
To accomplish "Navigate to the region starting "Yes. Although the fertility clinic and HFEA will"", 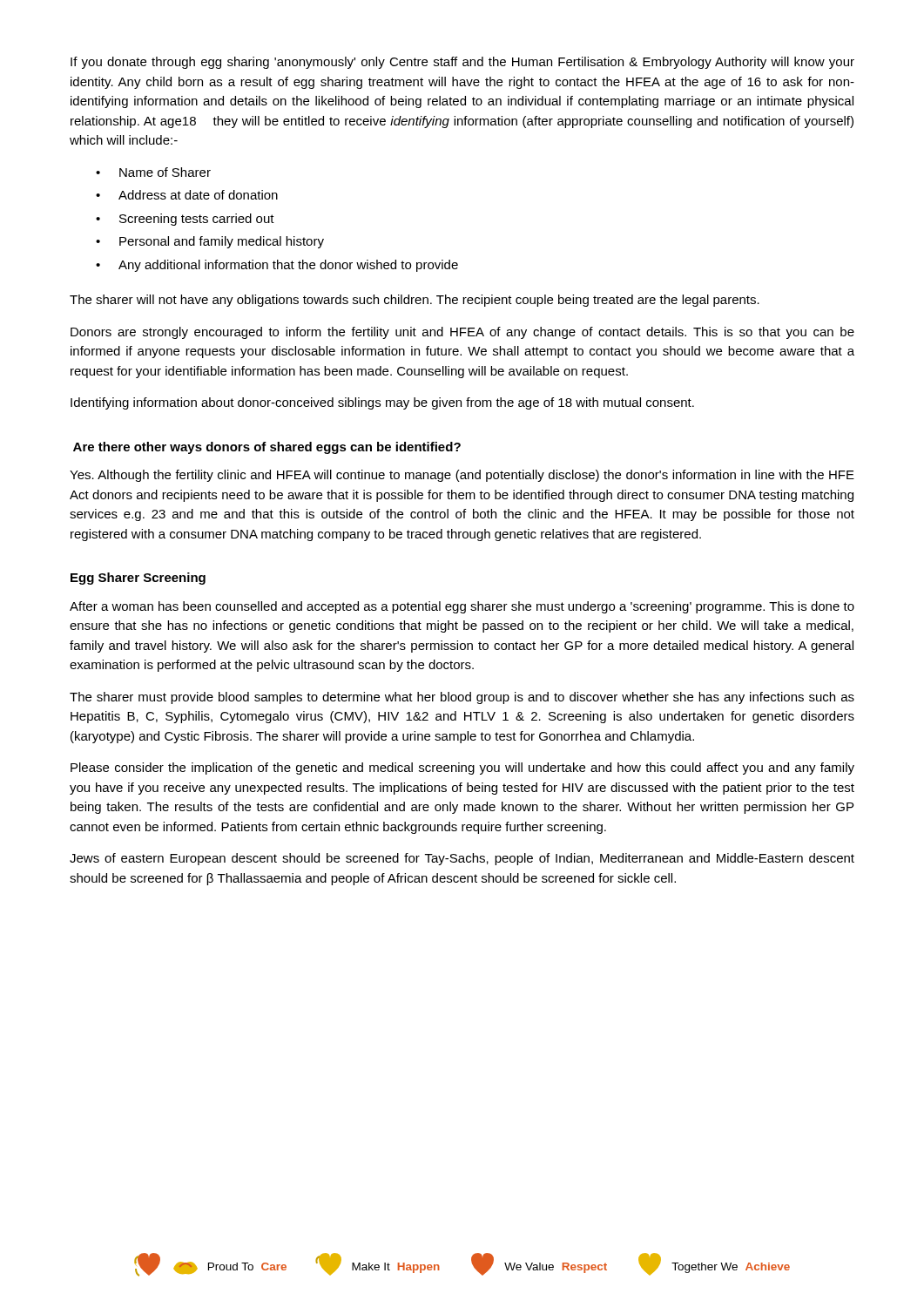I will click(462, 504).
